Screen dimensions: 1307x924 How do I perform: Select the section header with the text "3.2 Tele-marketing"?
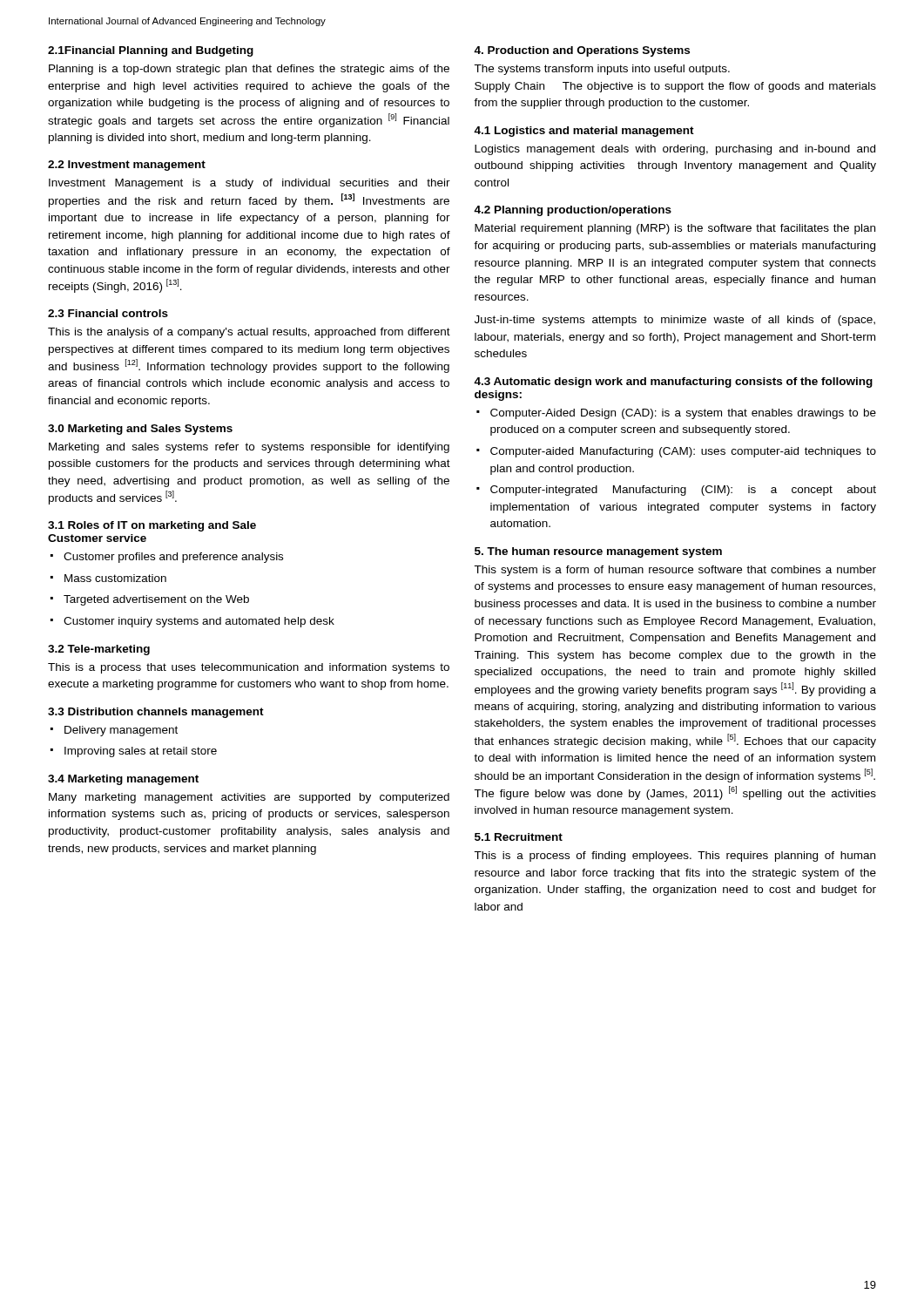point(99,648)
